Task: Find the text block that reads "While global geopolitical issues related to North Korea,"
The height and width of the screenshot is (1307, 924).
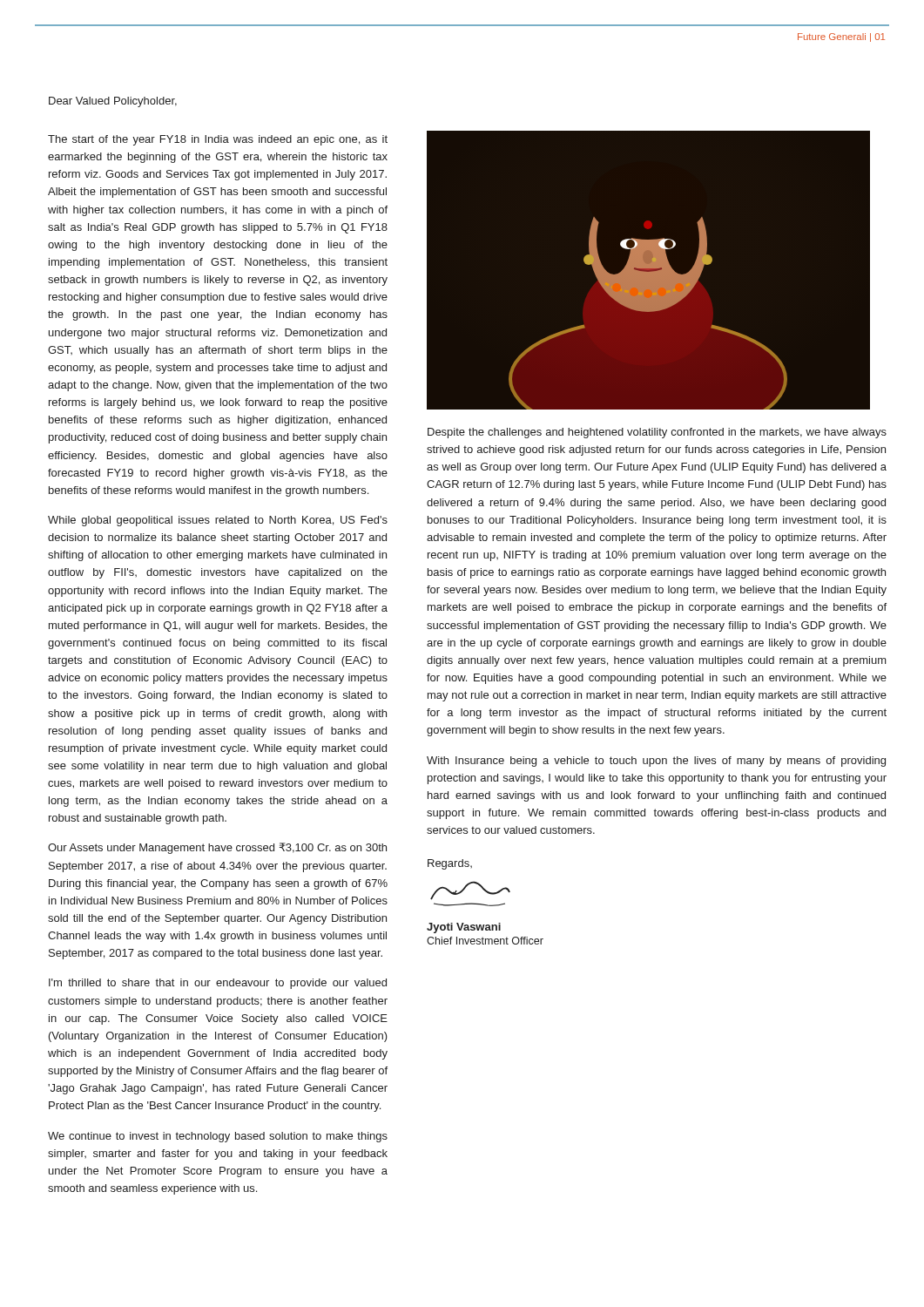Action: tap(218, 669)
